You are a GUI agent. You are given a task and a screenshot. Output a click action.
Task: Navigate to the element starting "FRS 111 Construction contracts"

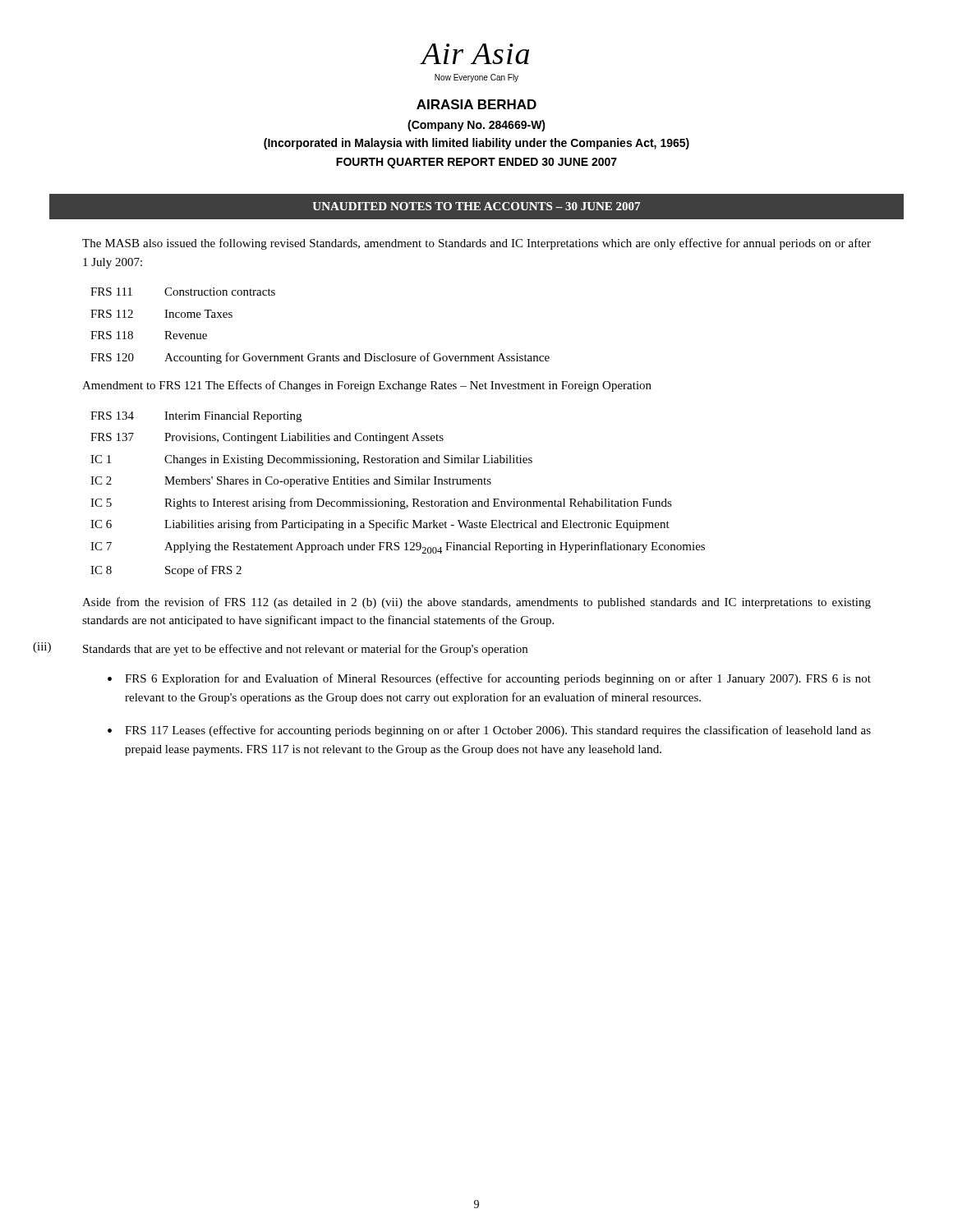point(183,292)
